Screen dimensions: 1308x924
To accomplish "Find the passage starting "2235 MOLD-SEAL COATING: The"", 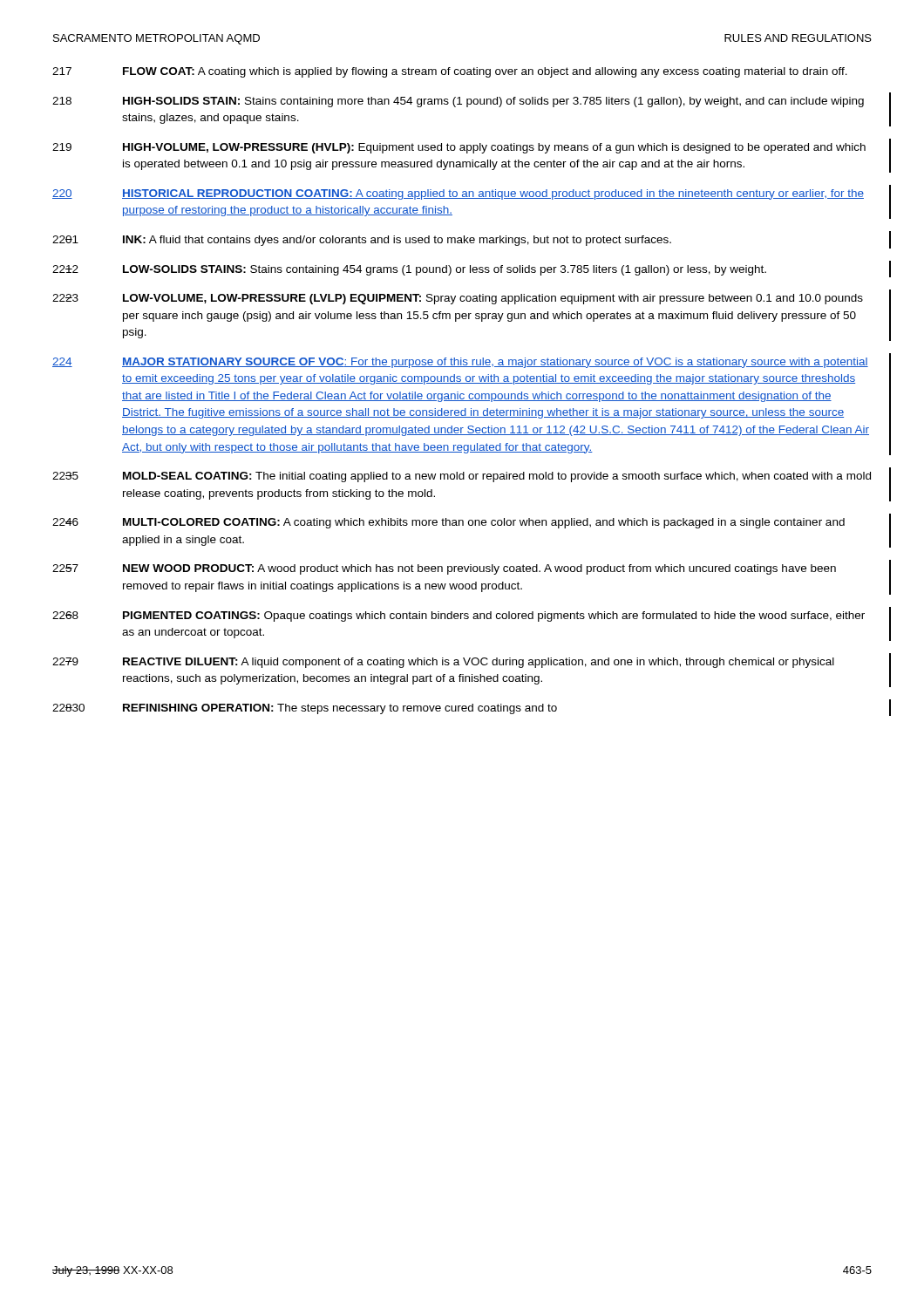I will (x=462, y=485).
